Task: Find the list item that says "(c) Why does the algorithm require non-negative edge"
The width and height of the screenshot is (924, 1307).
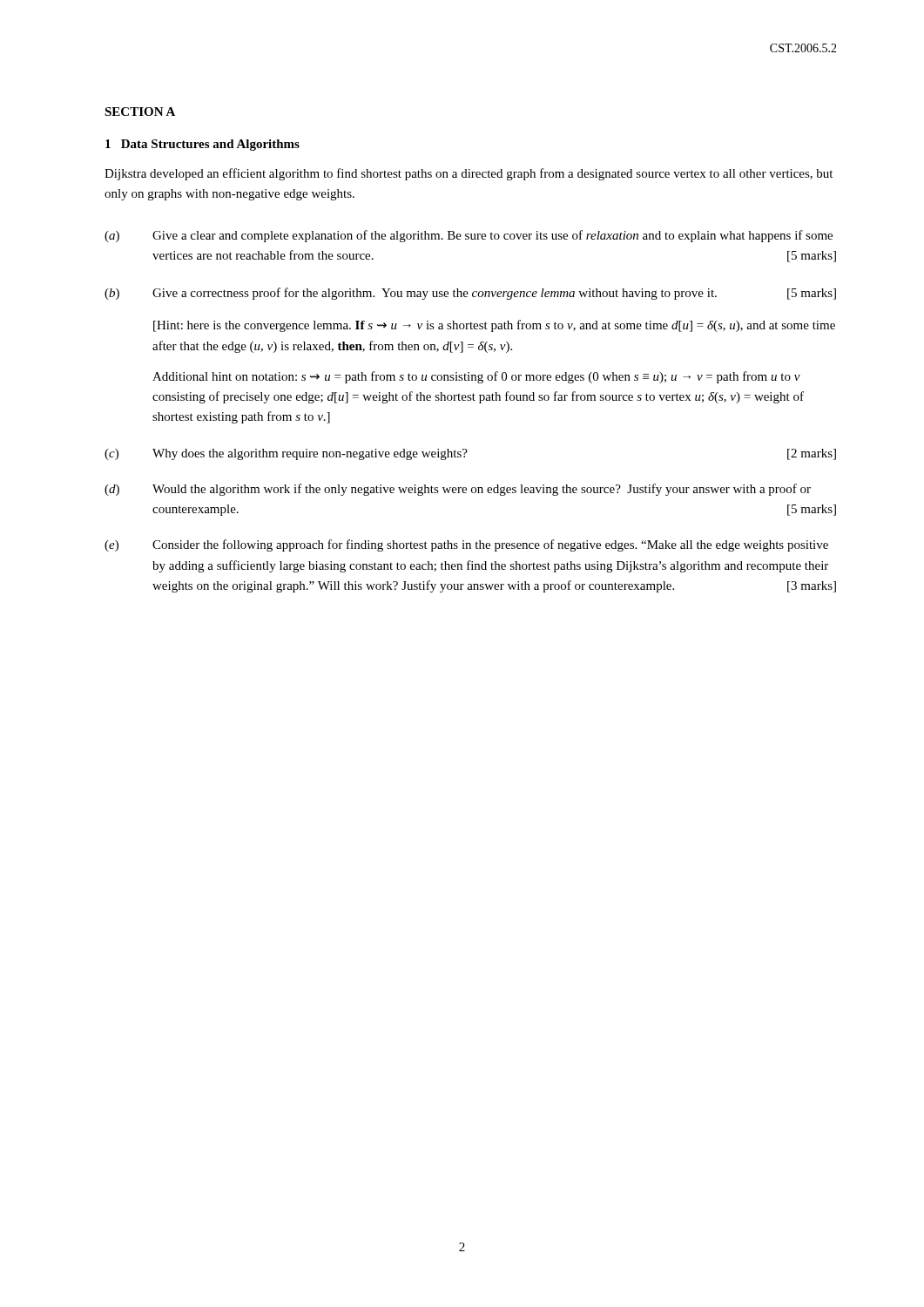Action: pos(471,453)
